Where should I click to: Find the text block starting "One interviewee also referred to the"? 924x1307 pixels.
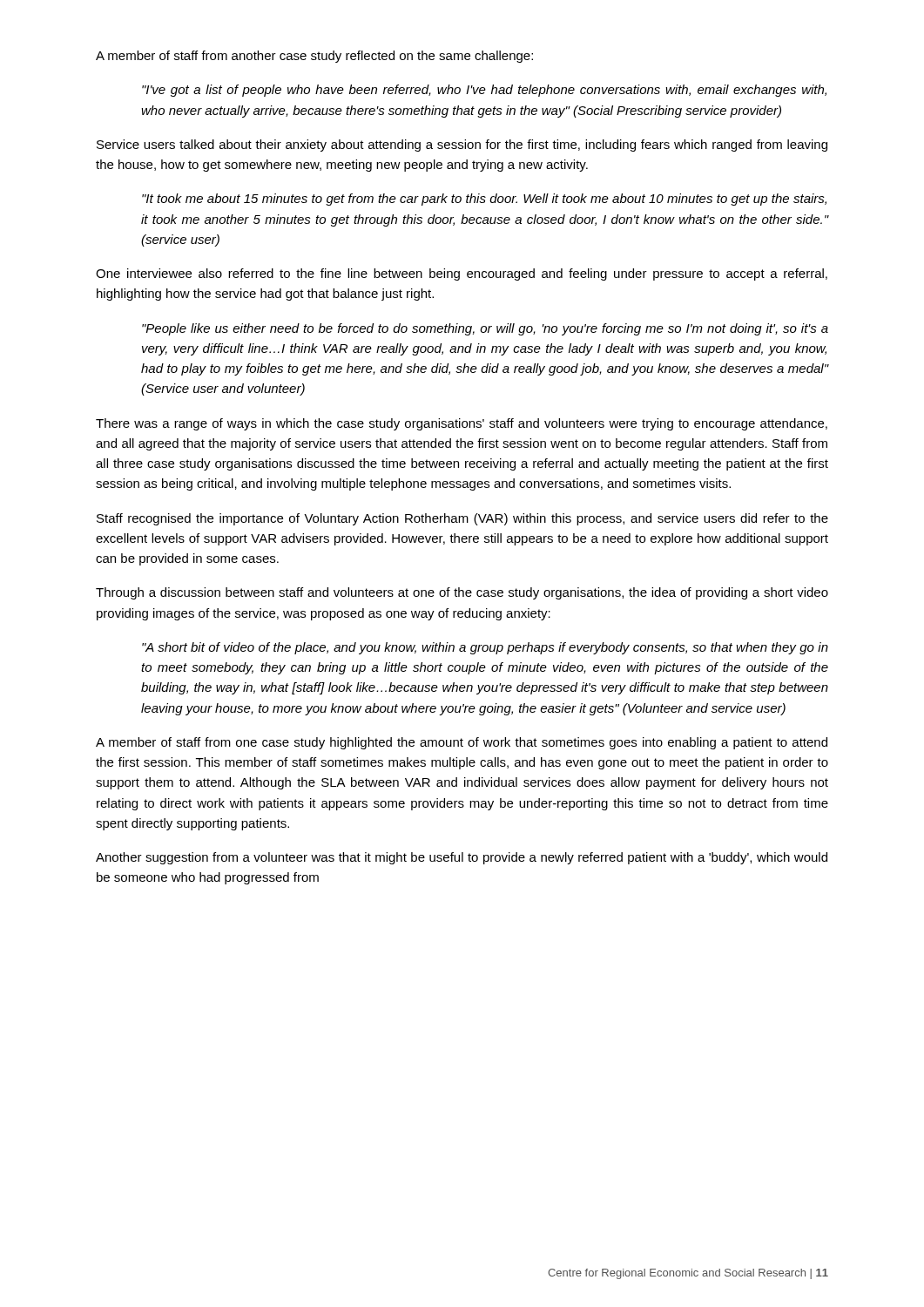point(462,283)
